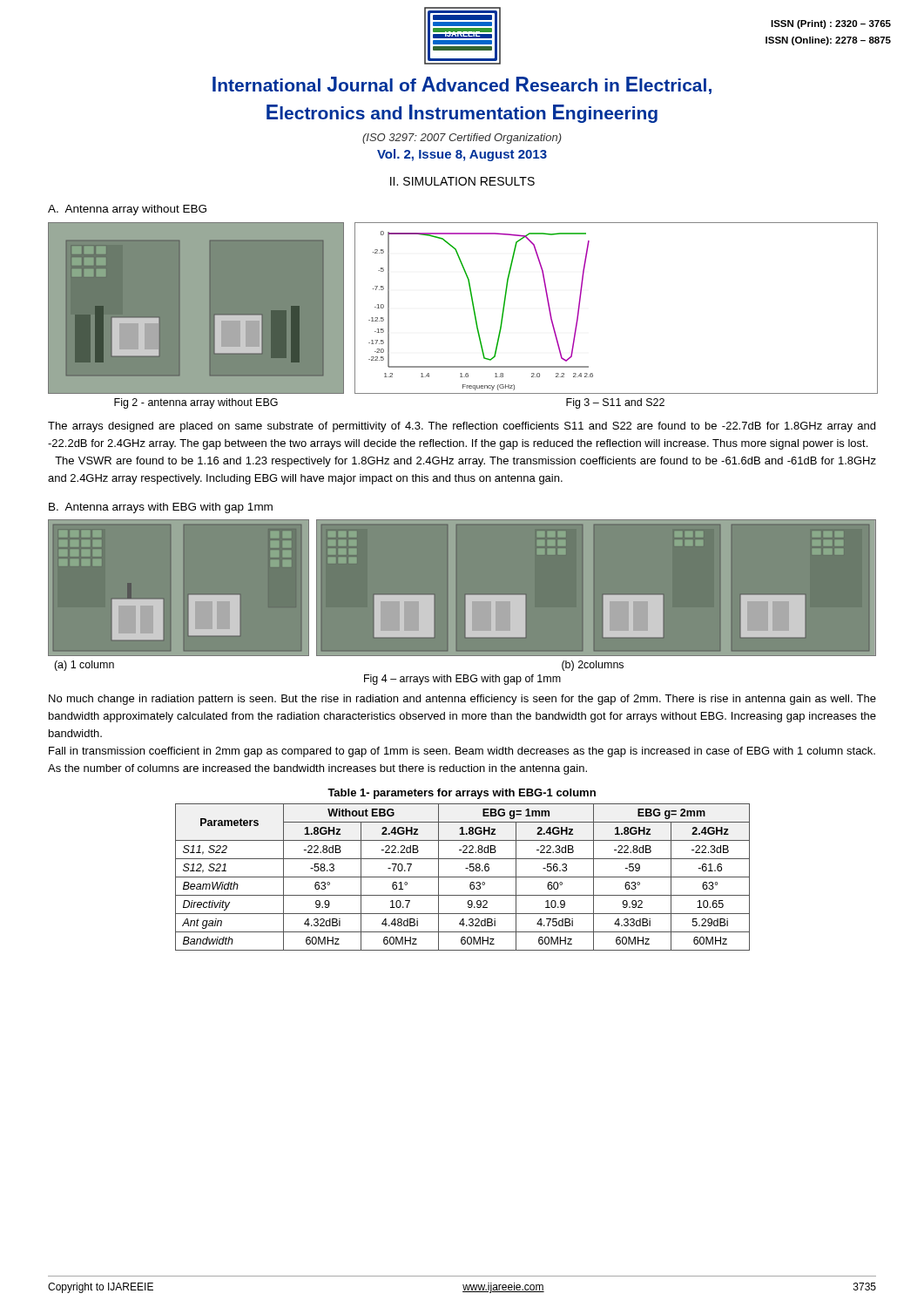Locate the text block that reads "No much change in radiation pattern is seen."
The width and height of the screenshot is (924, 1307).
click(x=462, y=700)
